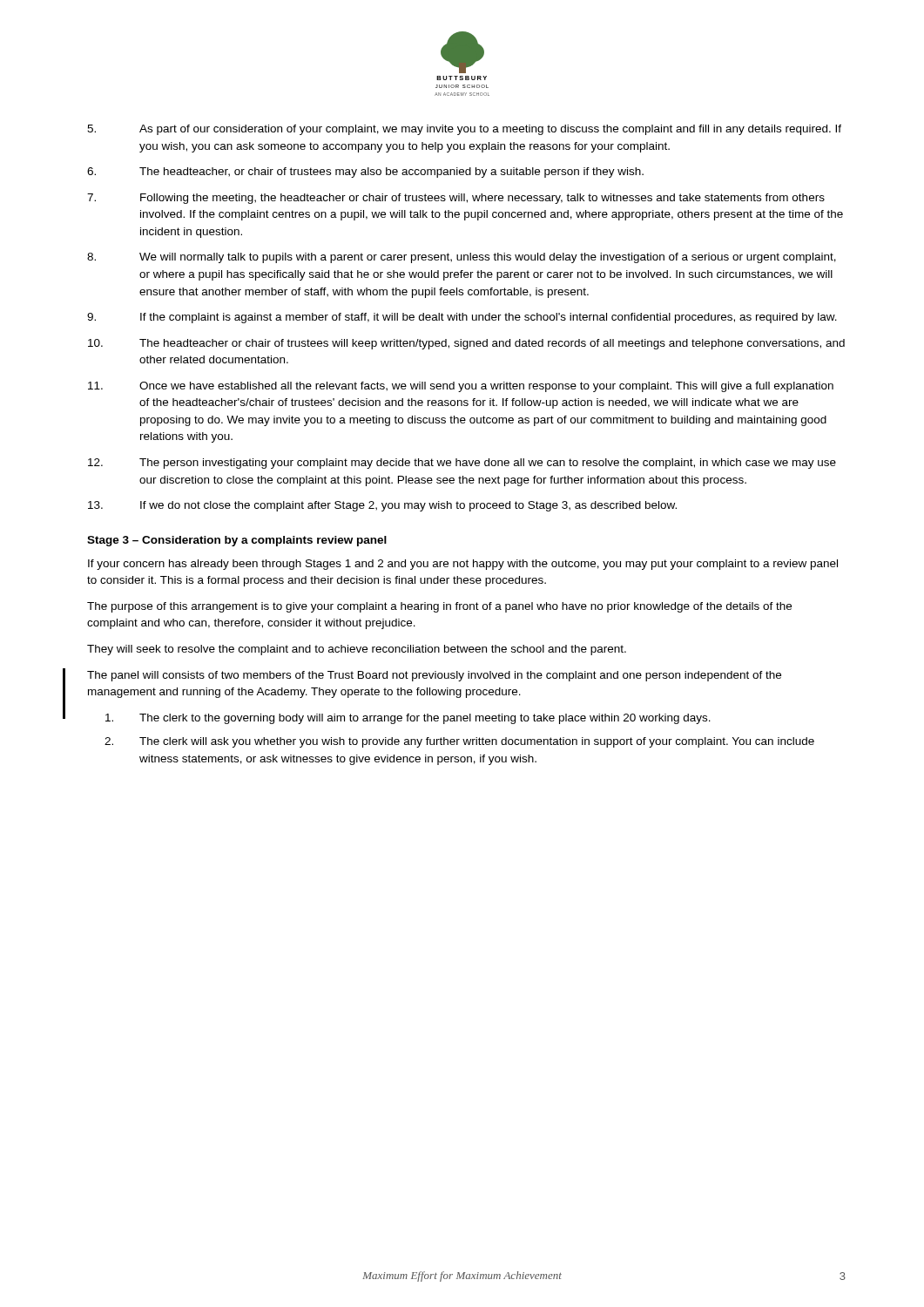
Task: Click on the text block starting "11. Once we have established all the"
Action: (466, 411)
